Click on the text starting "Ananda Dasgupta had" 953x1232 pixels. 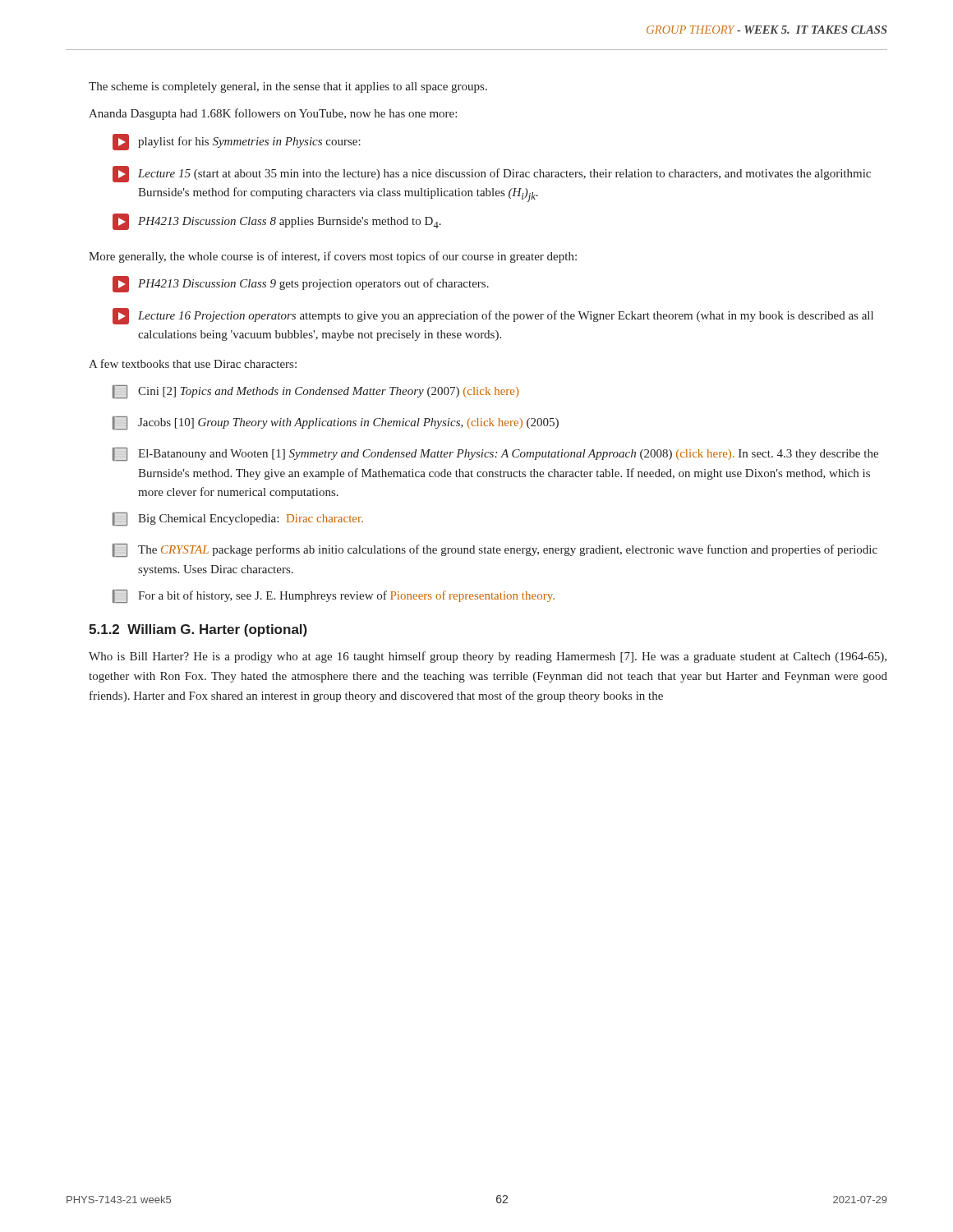(x=273, y=114)
